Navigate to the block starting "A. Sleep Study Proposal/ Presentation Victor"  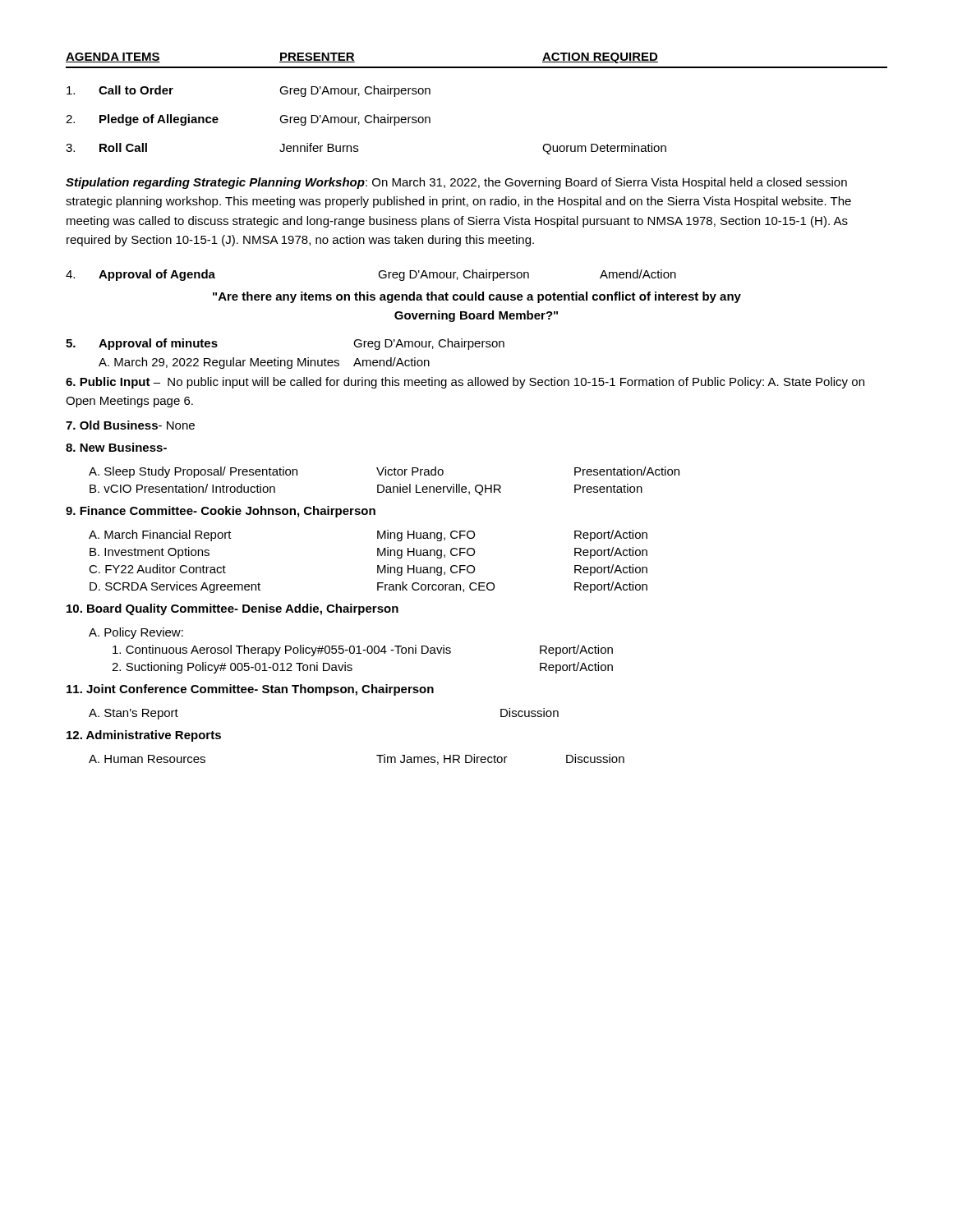tap(384, 472)
